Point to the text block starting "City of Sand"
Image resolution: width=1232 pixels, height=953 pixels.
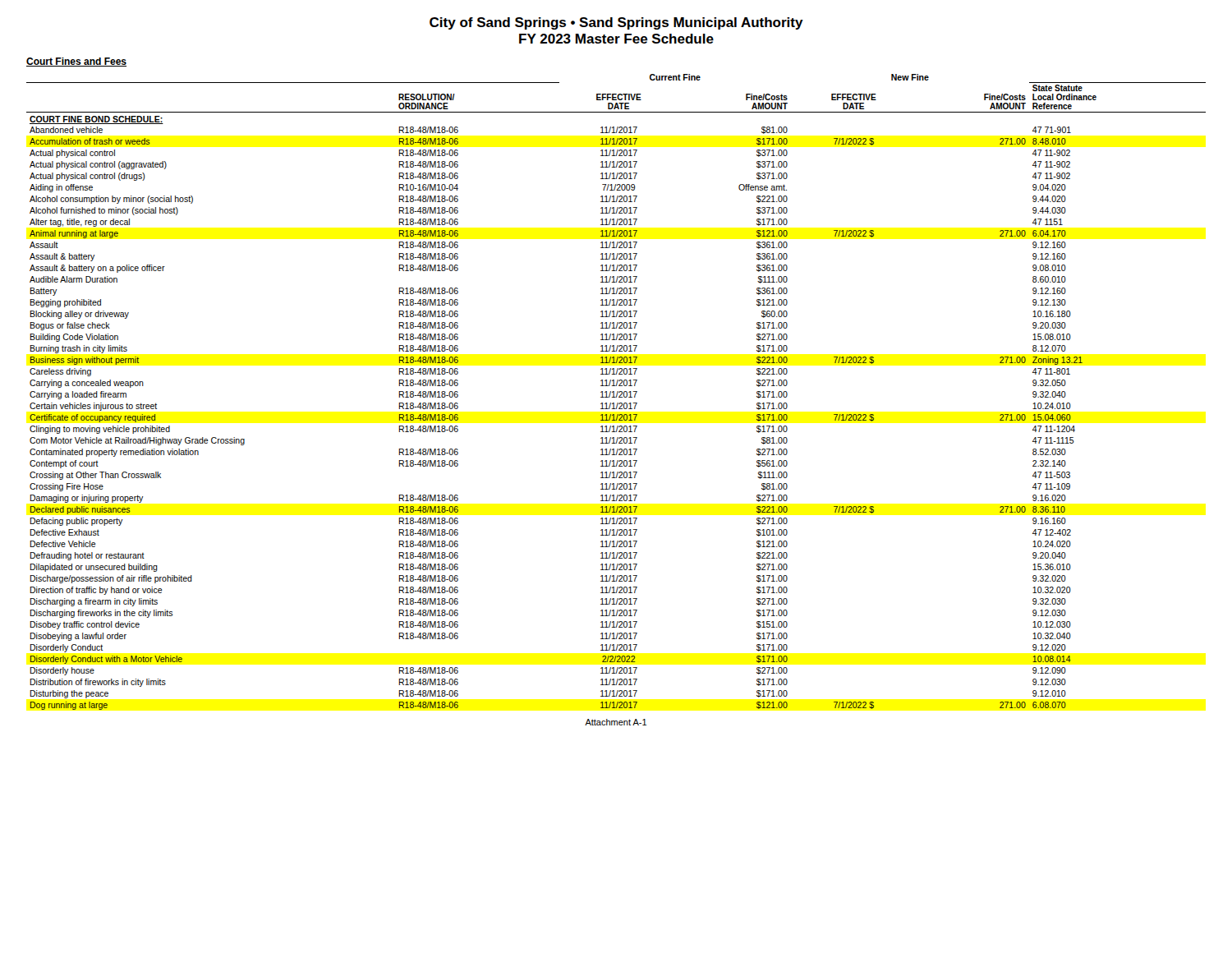tap(616, 31)
